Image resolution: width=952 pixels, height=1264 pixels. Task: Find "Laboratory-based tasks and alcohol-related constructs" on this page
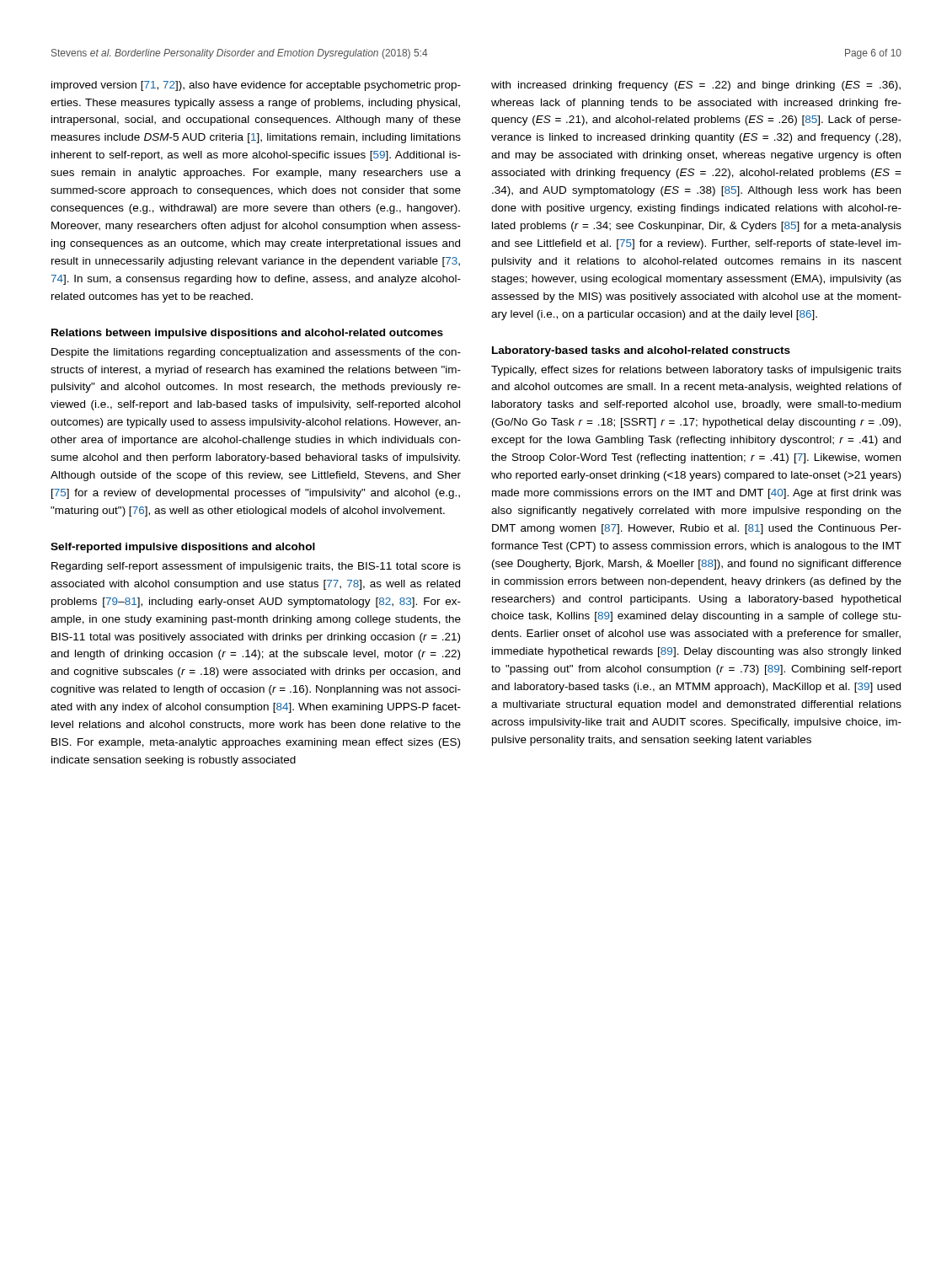point(641,350)
